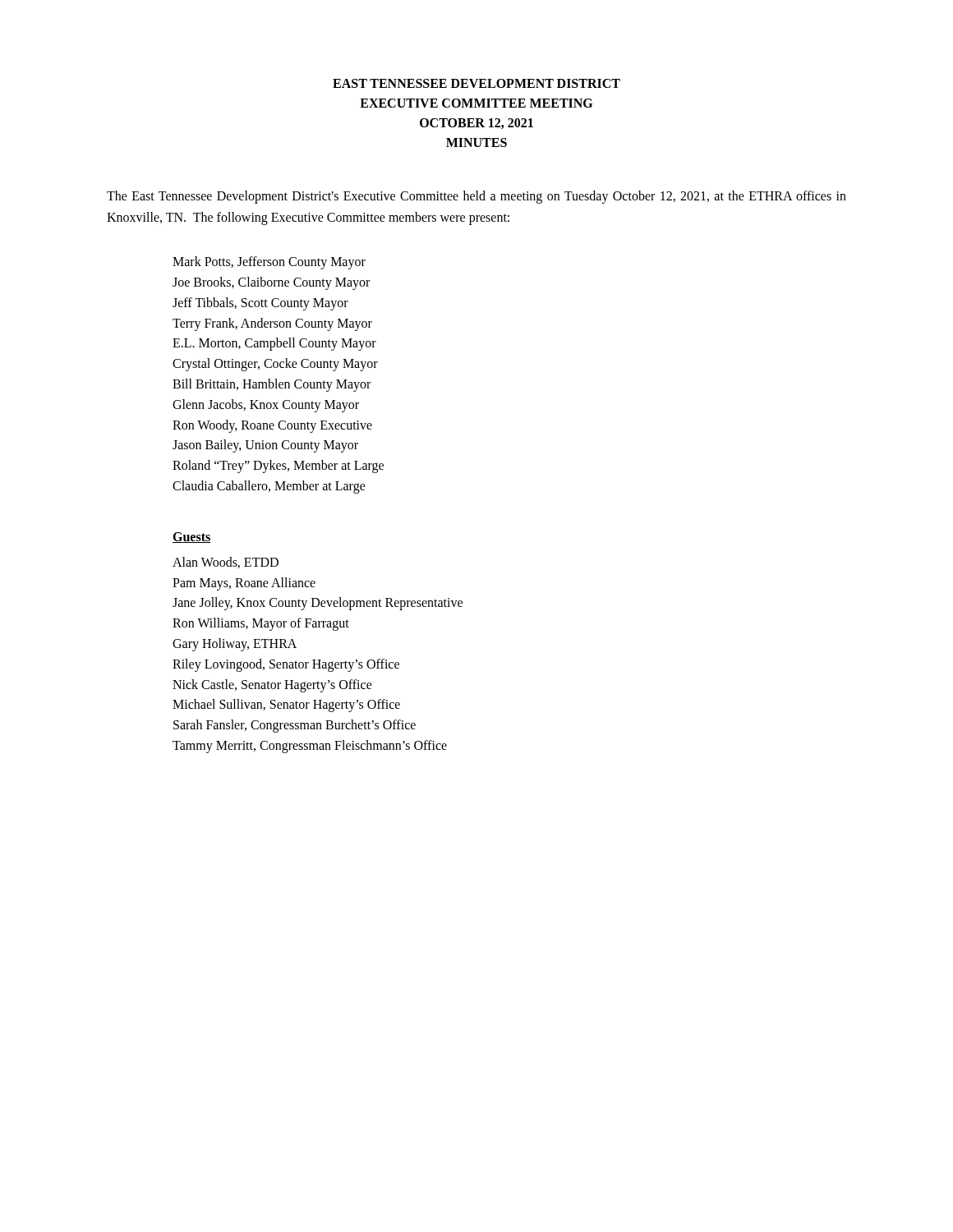
Task: Point to "Gary Holiway, ETHRA"
Action: 235,643
